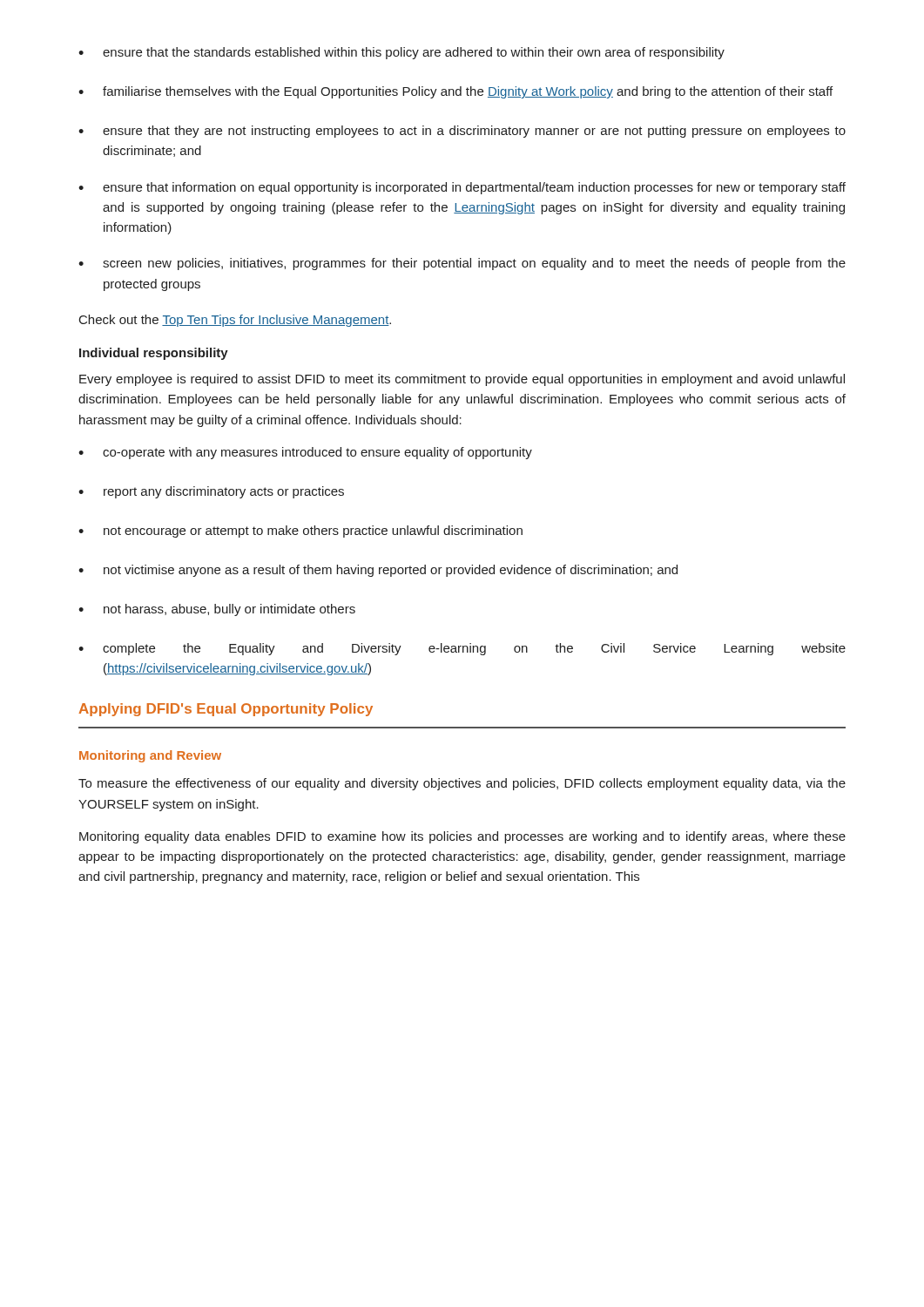Click the passage that begins "• not victimise anyone as a"
The width and height of the screenshot is (924, 1307).
[462, 571]
